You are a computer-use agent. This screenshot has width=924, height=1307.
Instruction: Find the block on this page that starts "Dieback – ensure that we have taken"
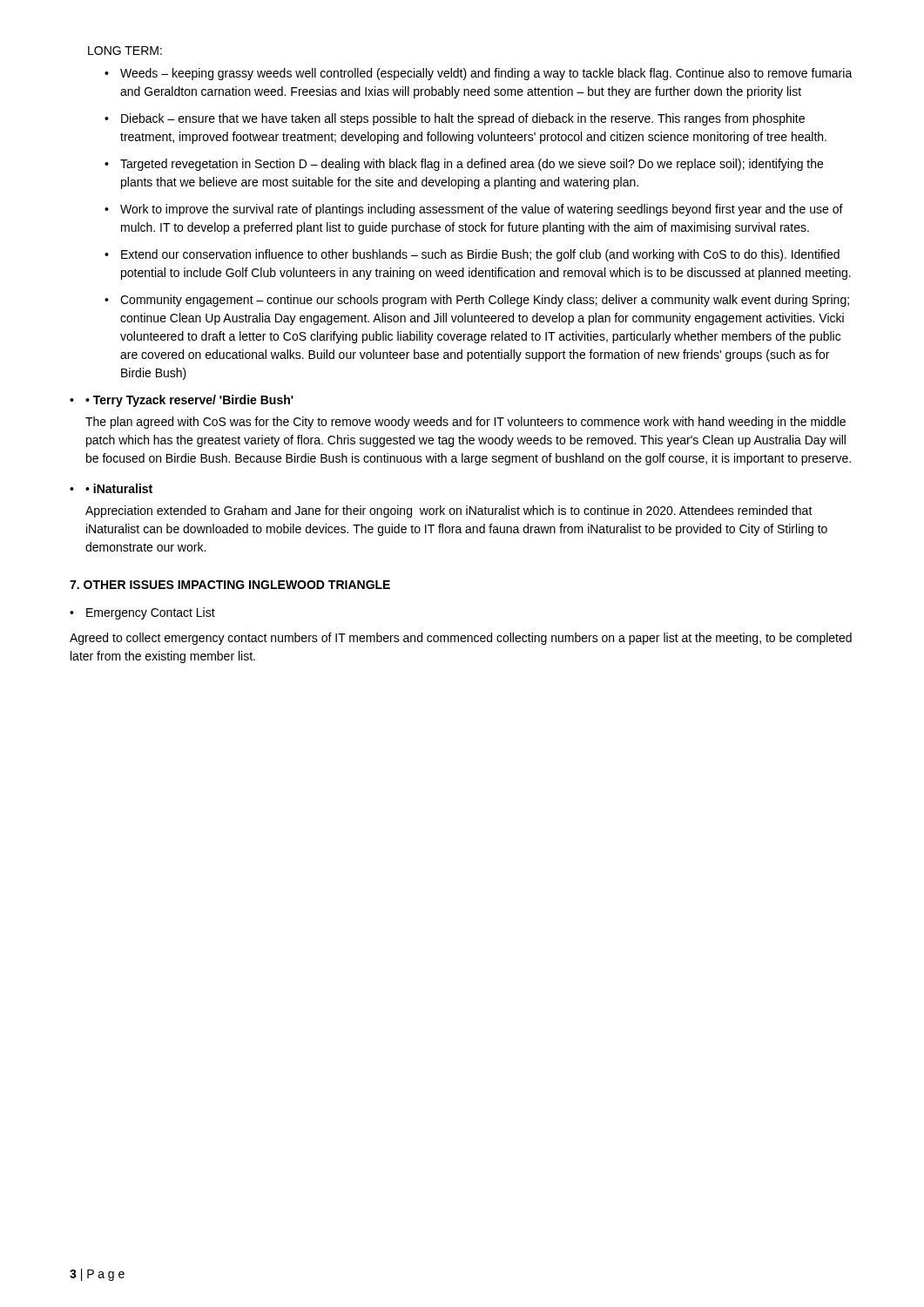point(479,128)
